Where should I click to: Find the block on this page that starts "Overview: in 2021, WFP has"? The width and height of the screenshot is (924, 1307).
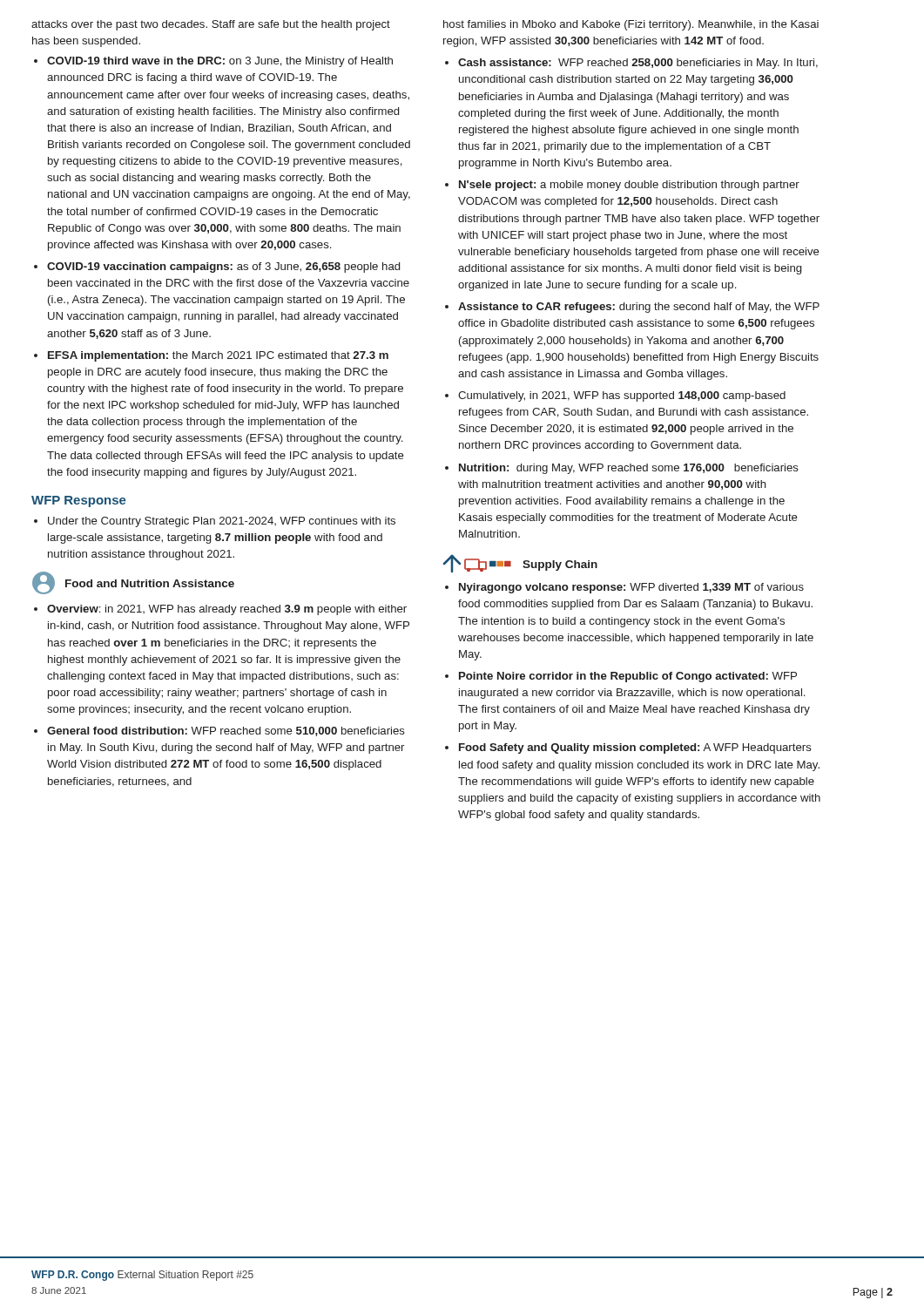point(228,659)
